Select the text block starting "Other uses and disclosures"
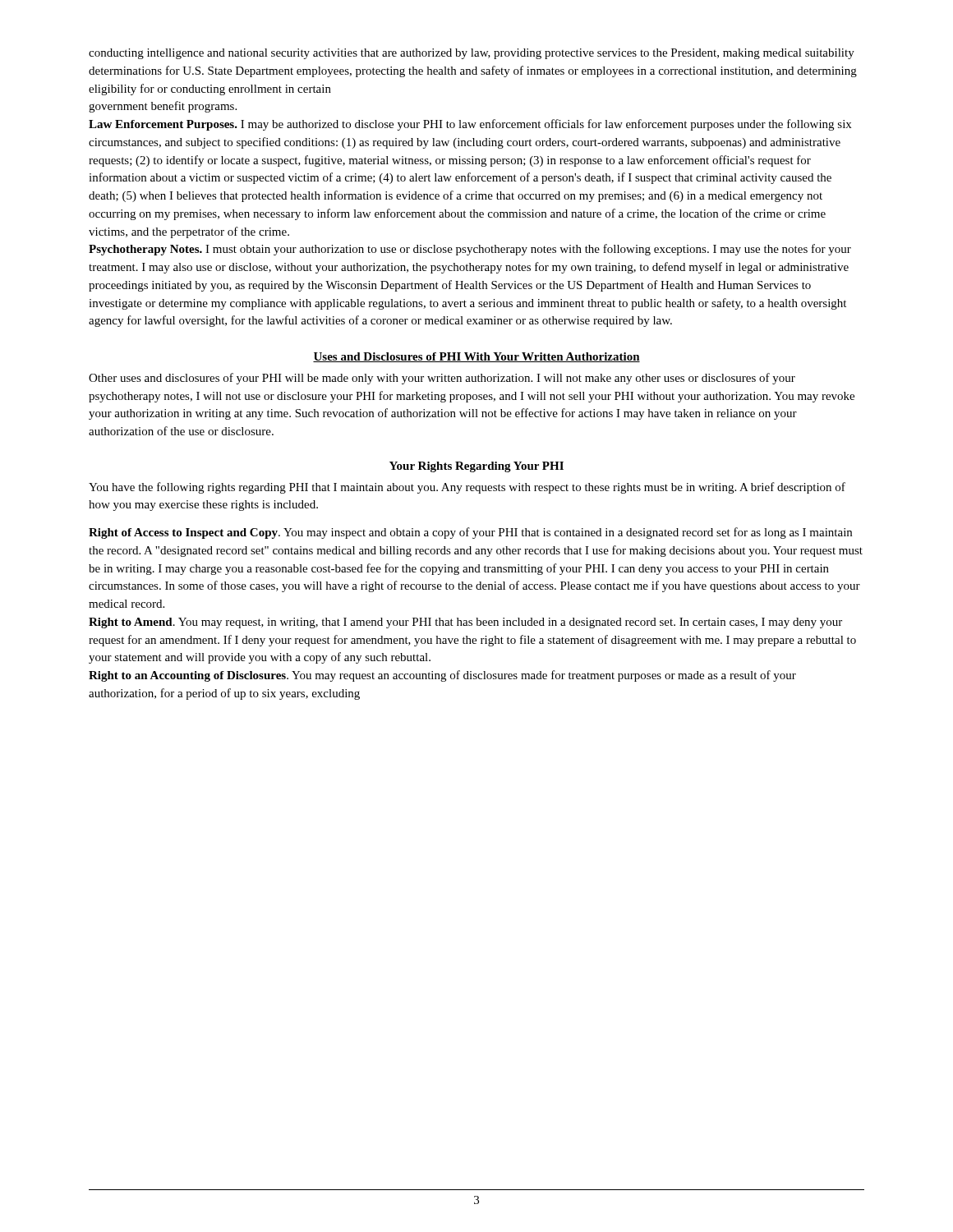Image resolution: width=953 pixels, height=1232 pixels. coord(472,404)
